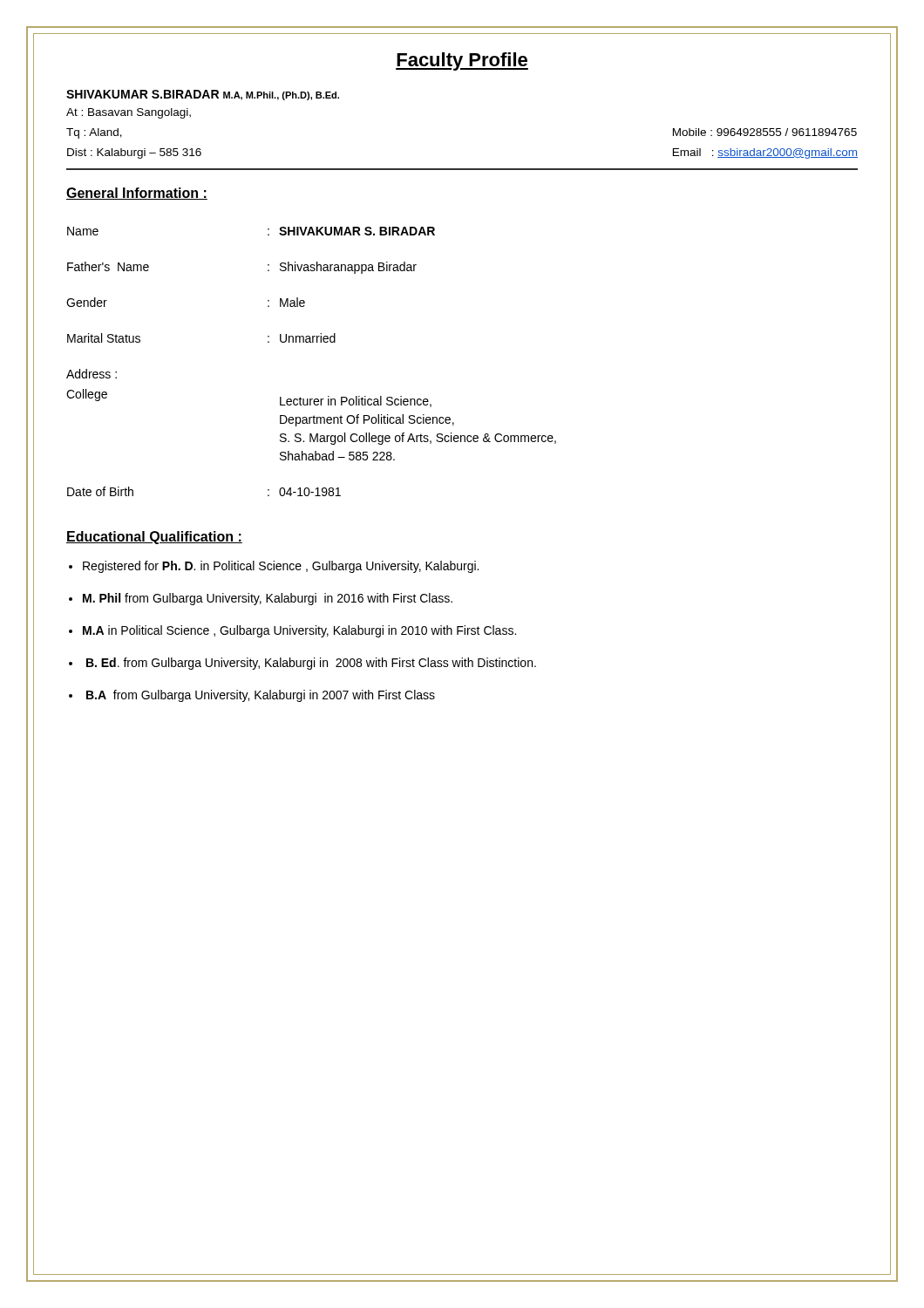Select the text starting "Registered for Ph."
The width and height of the screenshot is (924, 1308).
coord(281,566)
